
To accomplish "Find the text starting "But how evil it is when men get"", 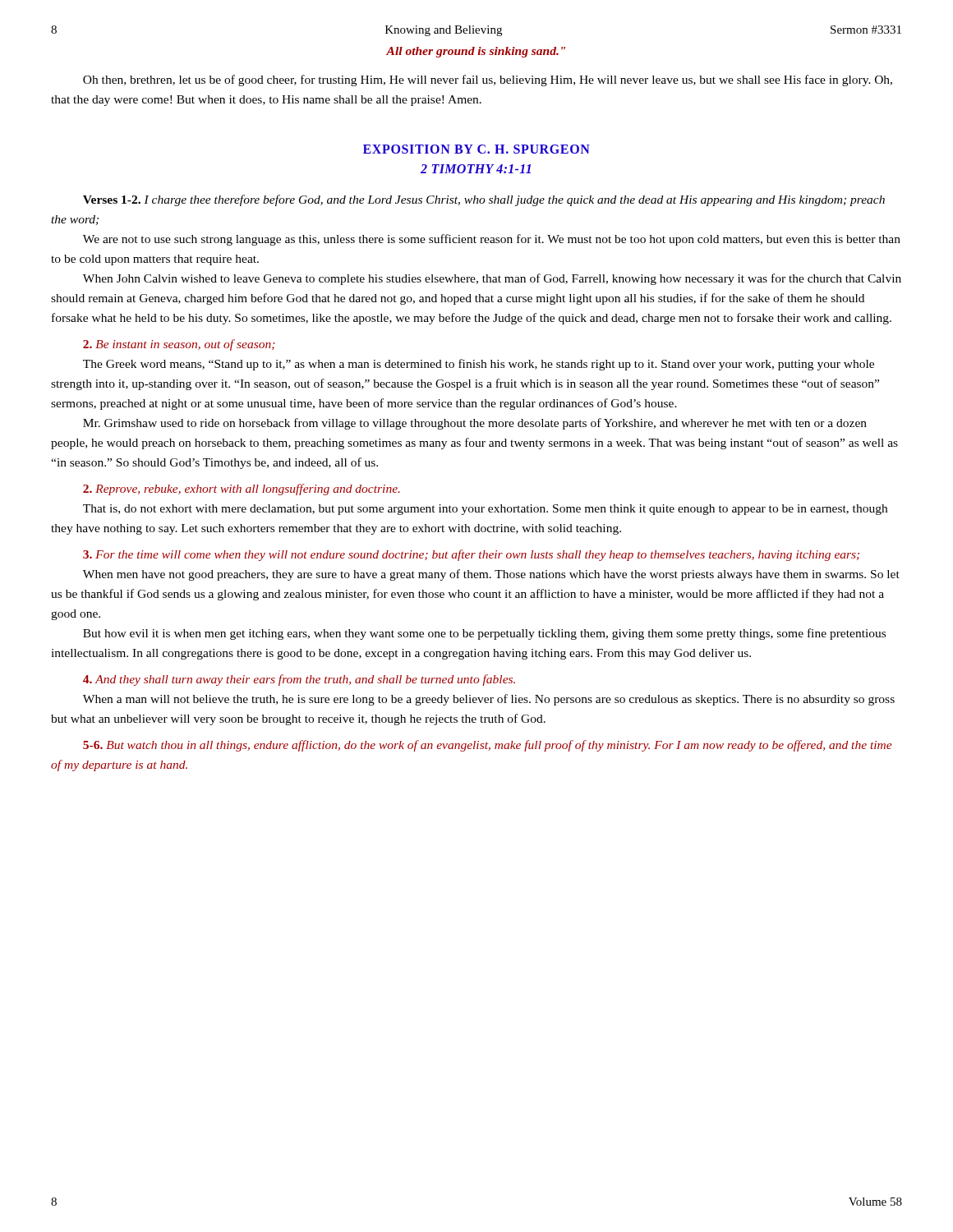I will click(x=469, y=643).
